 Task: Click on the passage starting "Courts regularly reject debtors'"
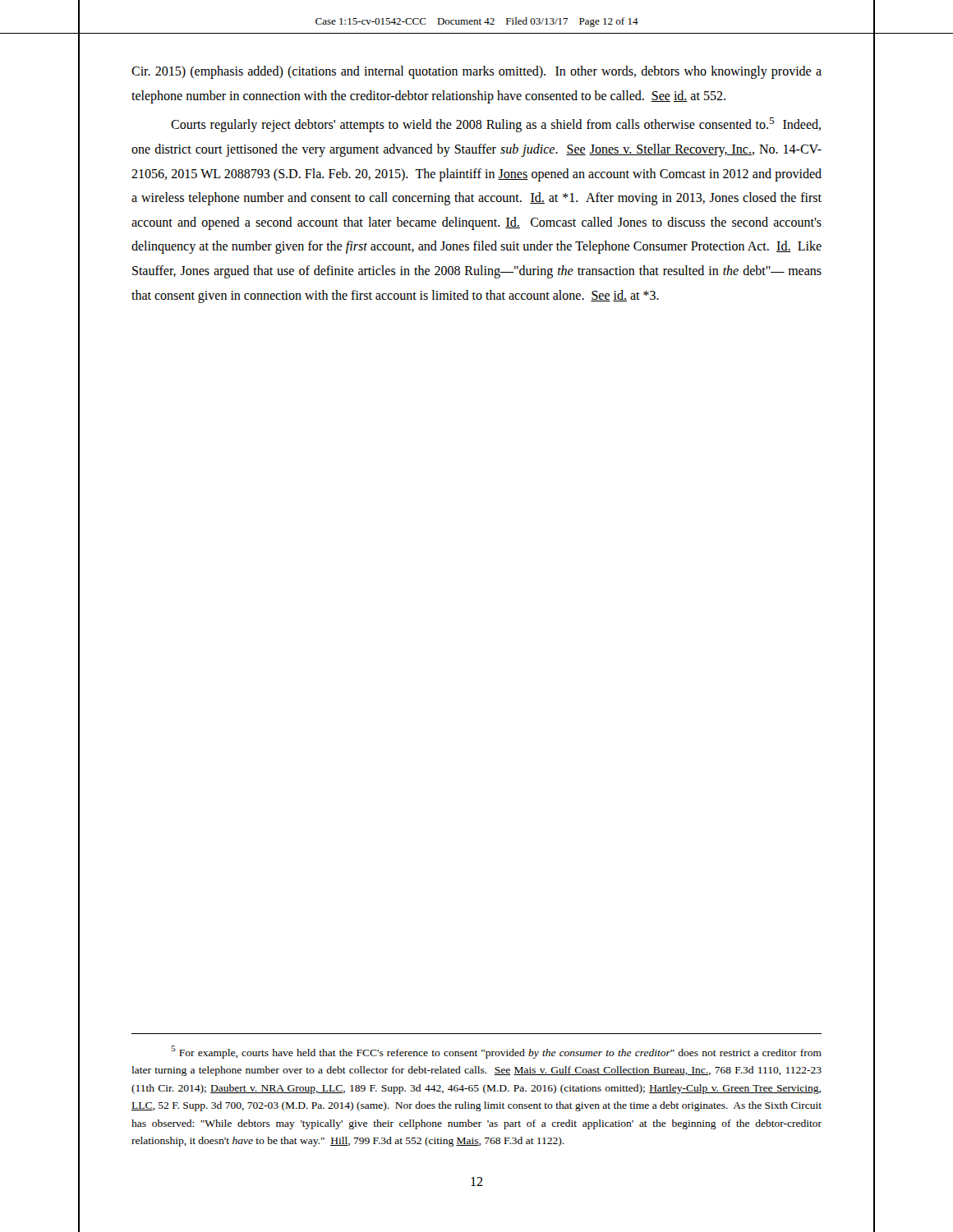click(x=476, y=208)
